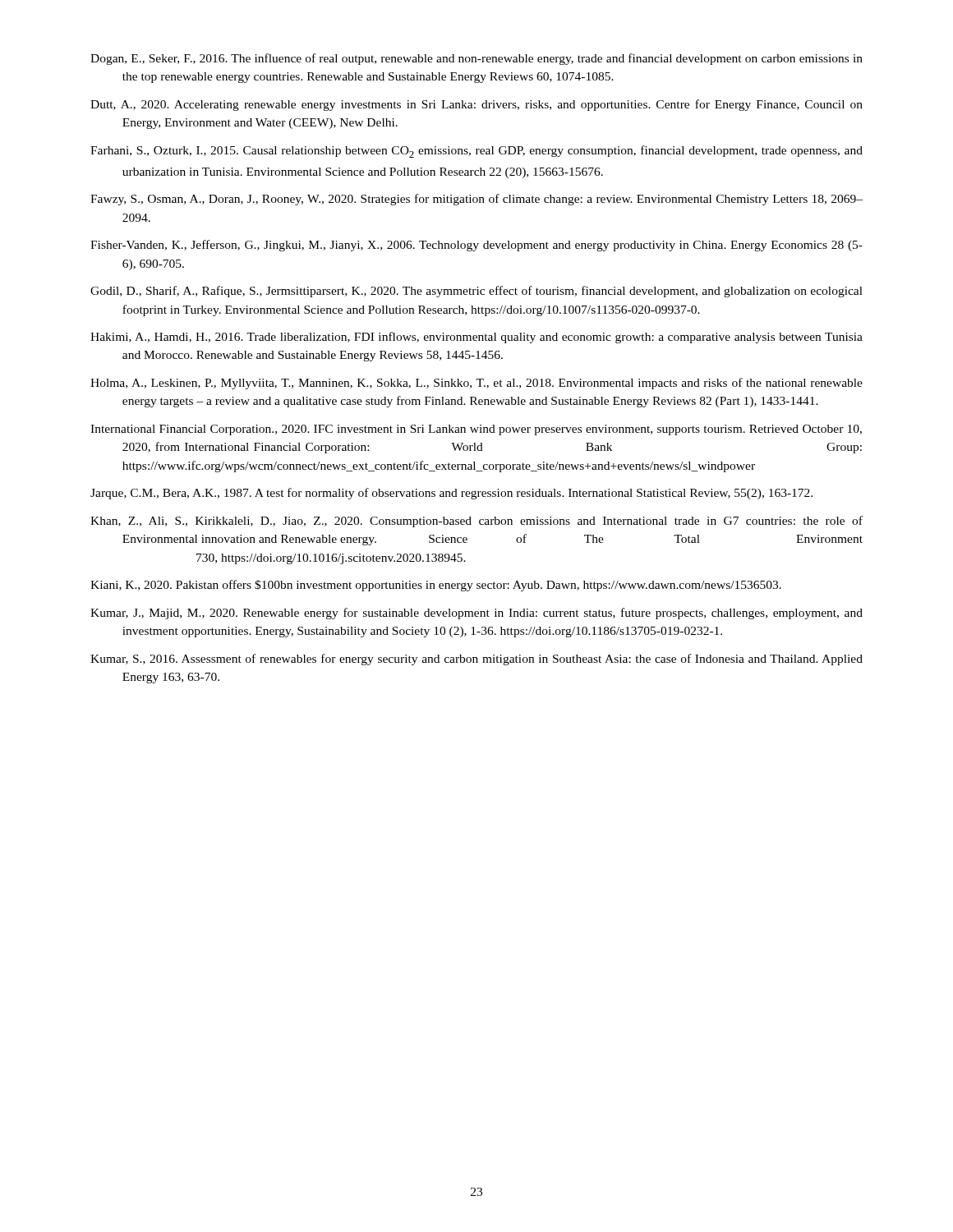Screen dimensions: 1232x953
Task: Where is the passage that starts "Godil, D., Sharif, A., Rafique, S., Jermsittiparsert,"?
Action: tap(476, 300)
